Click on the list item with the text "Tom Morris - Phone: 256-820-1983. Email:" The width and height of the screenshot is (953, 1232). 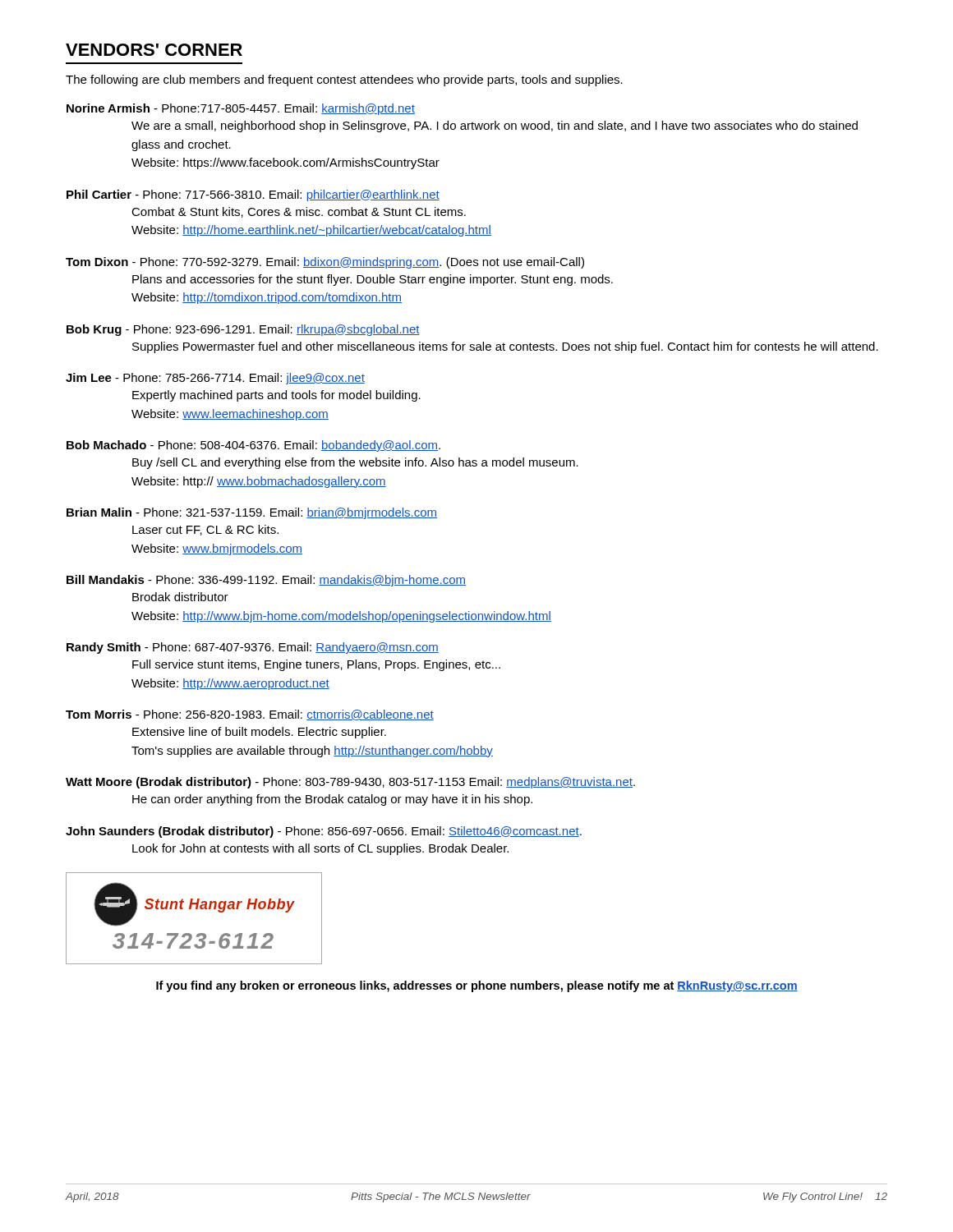point(250,715)
